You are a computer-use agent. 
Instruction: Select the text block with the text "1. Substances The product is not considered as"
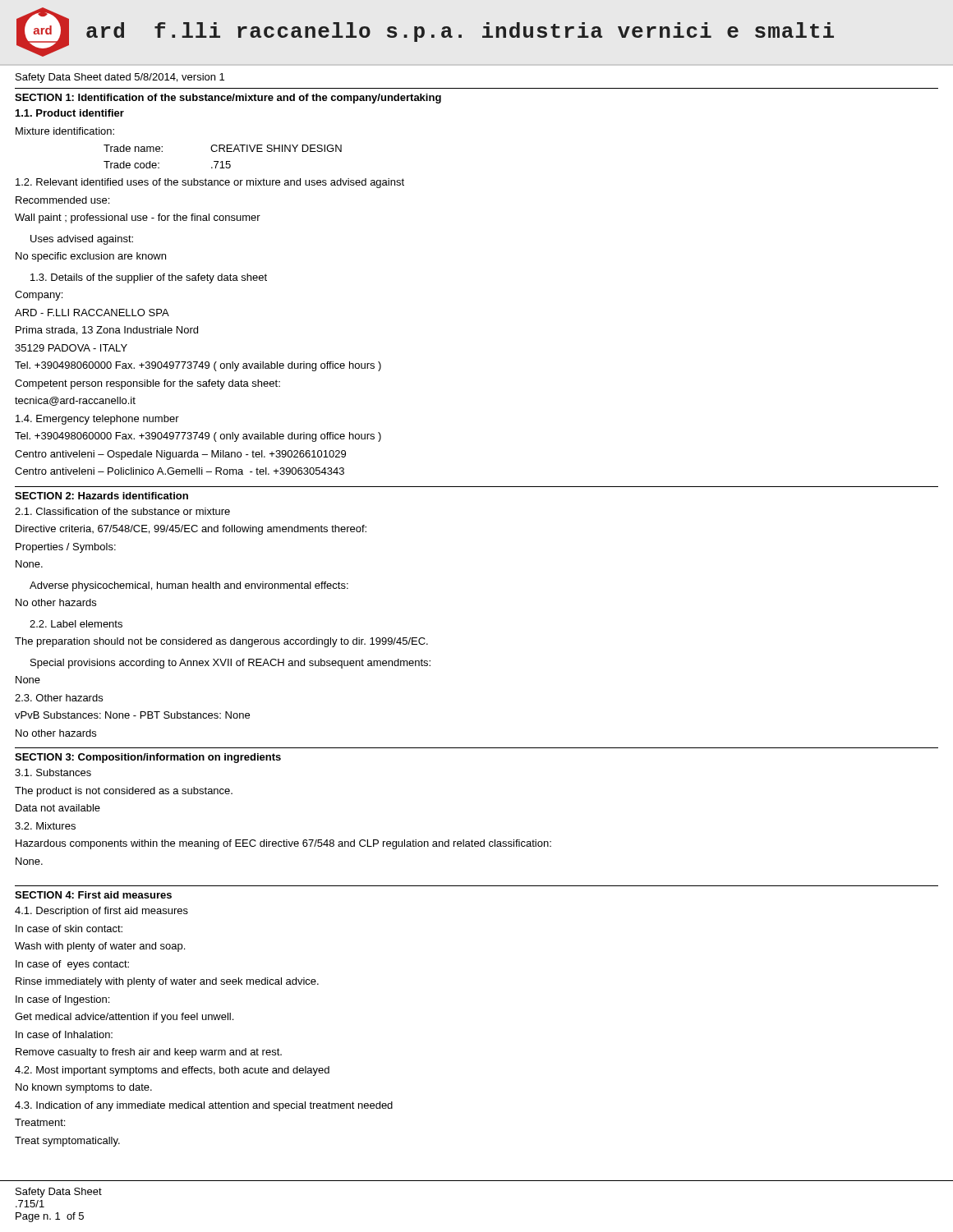click(x=53, y=772)
